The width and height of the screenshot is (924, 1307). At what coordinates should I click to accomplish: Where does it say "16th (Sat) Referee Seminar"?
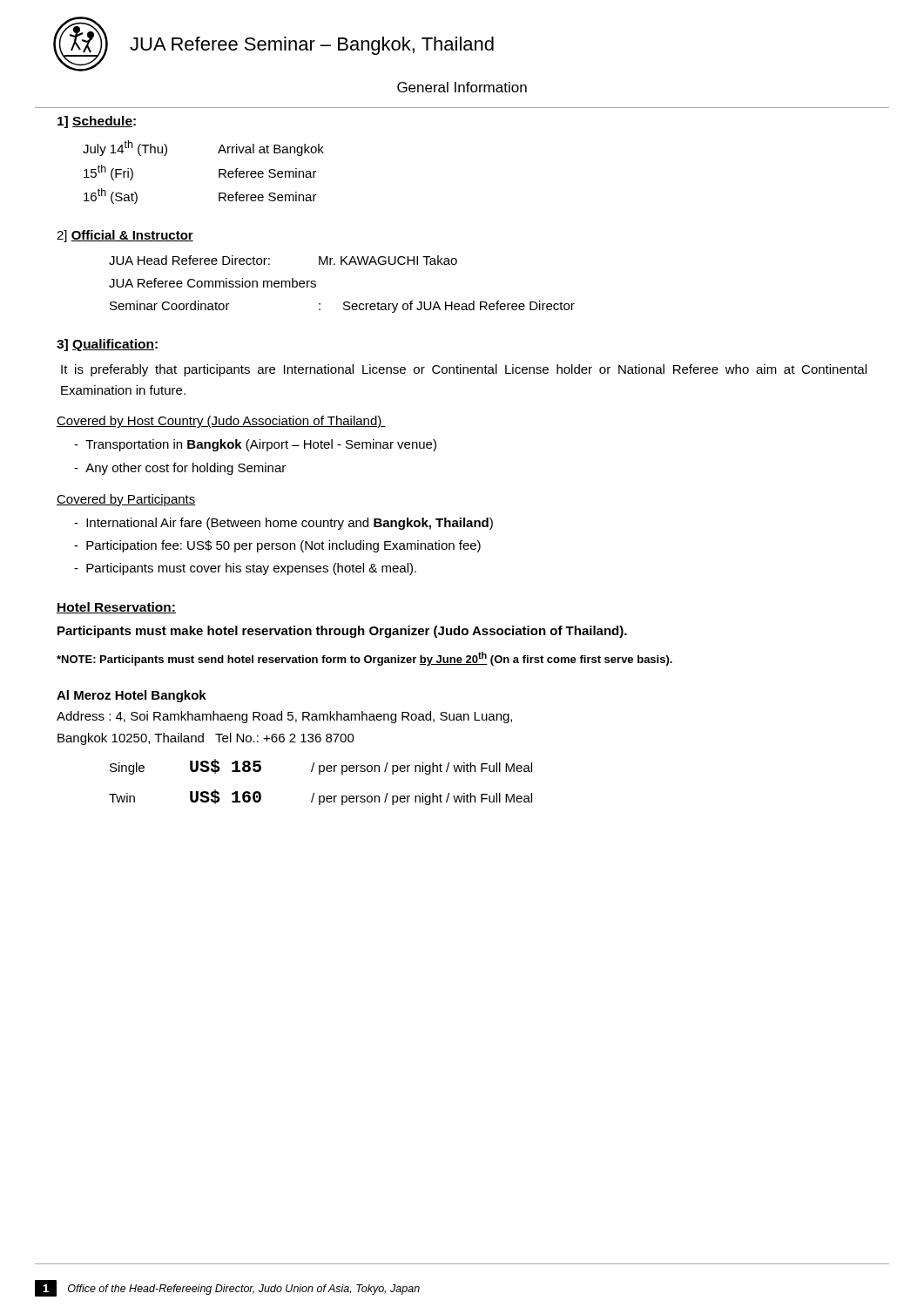coord(112,196)
